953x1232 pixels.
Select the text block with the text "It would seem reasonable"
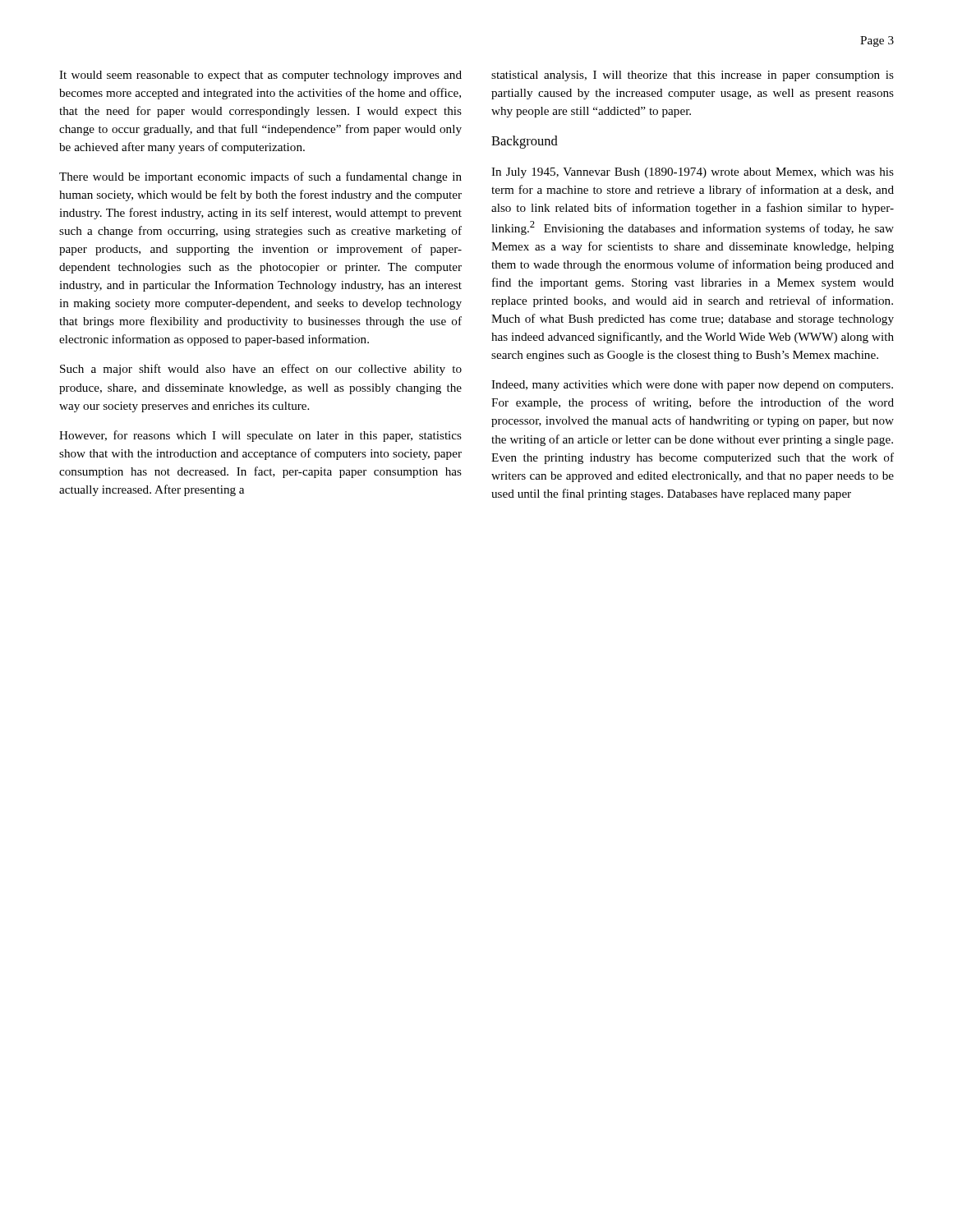[x=260, y=282]
